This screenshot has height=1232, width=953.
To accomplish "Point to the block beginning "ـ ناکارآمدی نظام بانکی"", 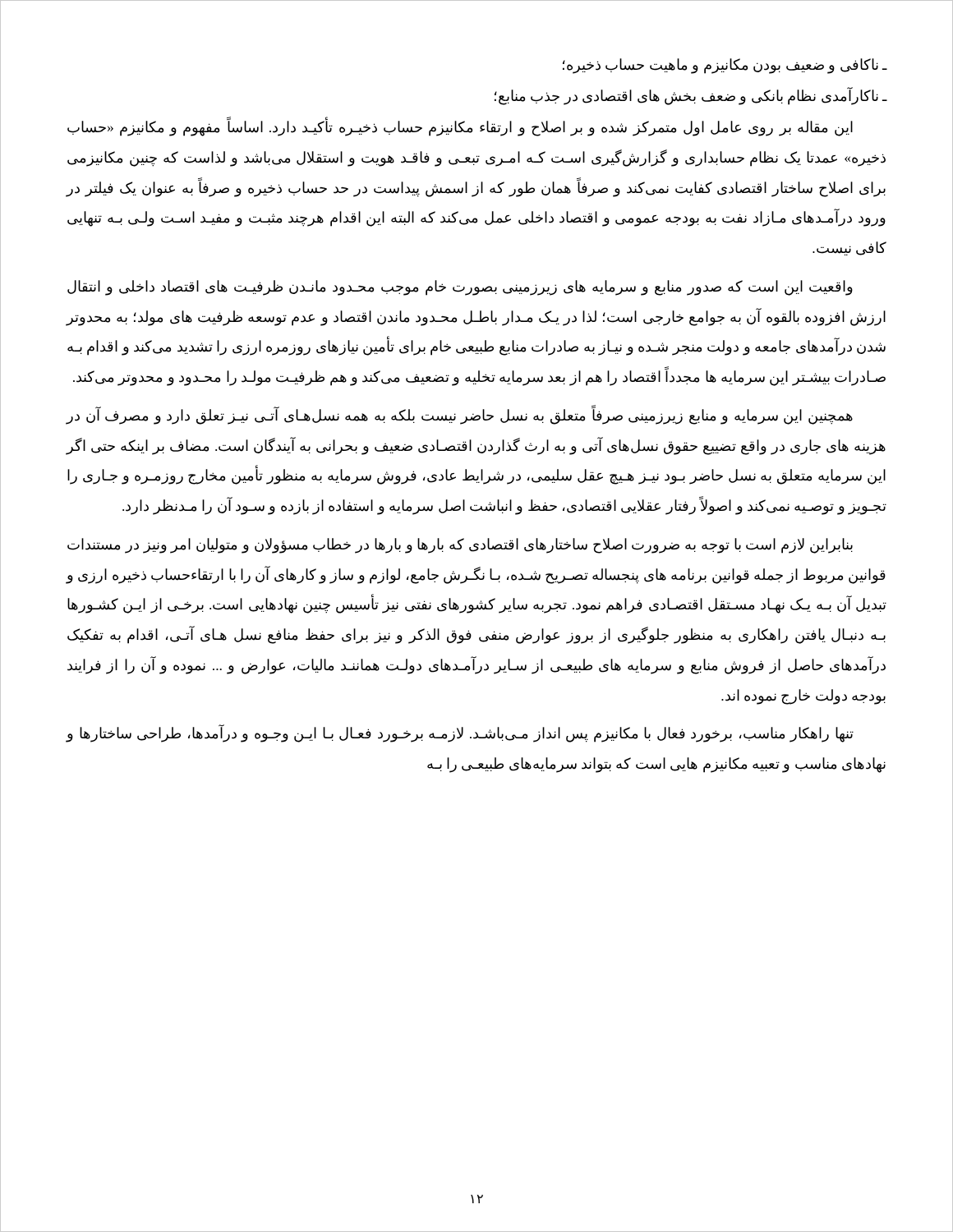I will pos(689,96).
